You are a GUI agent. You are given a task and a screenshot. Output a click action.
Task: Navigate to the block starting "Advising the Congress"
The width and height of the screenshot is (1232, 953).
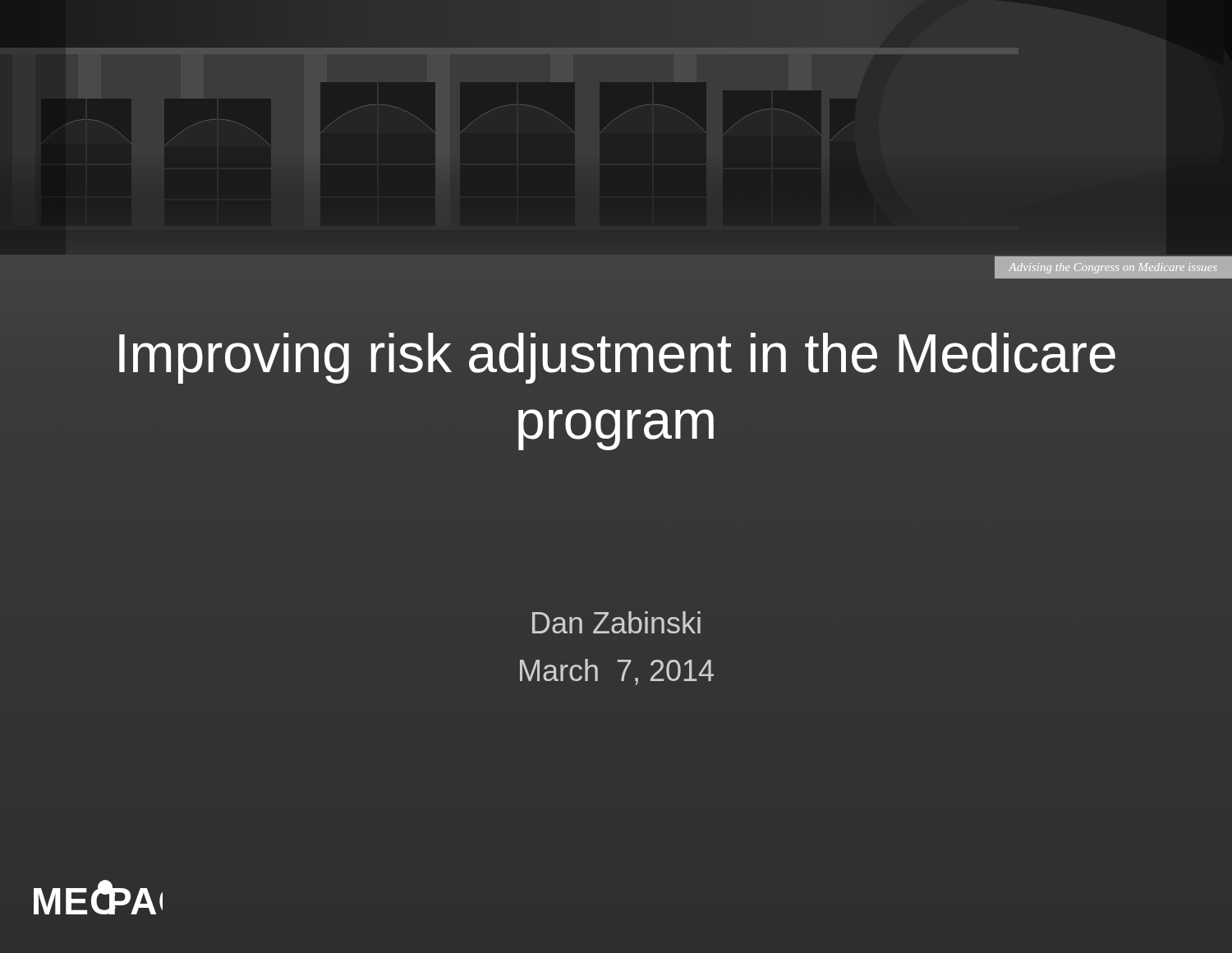click(x=1113, y=267)
